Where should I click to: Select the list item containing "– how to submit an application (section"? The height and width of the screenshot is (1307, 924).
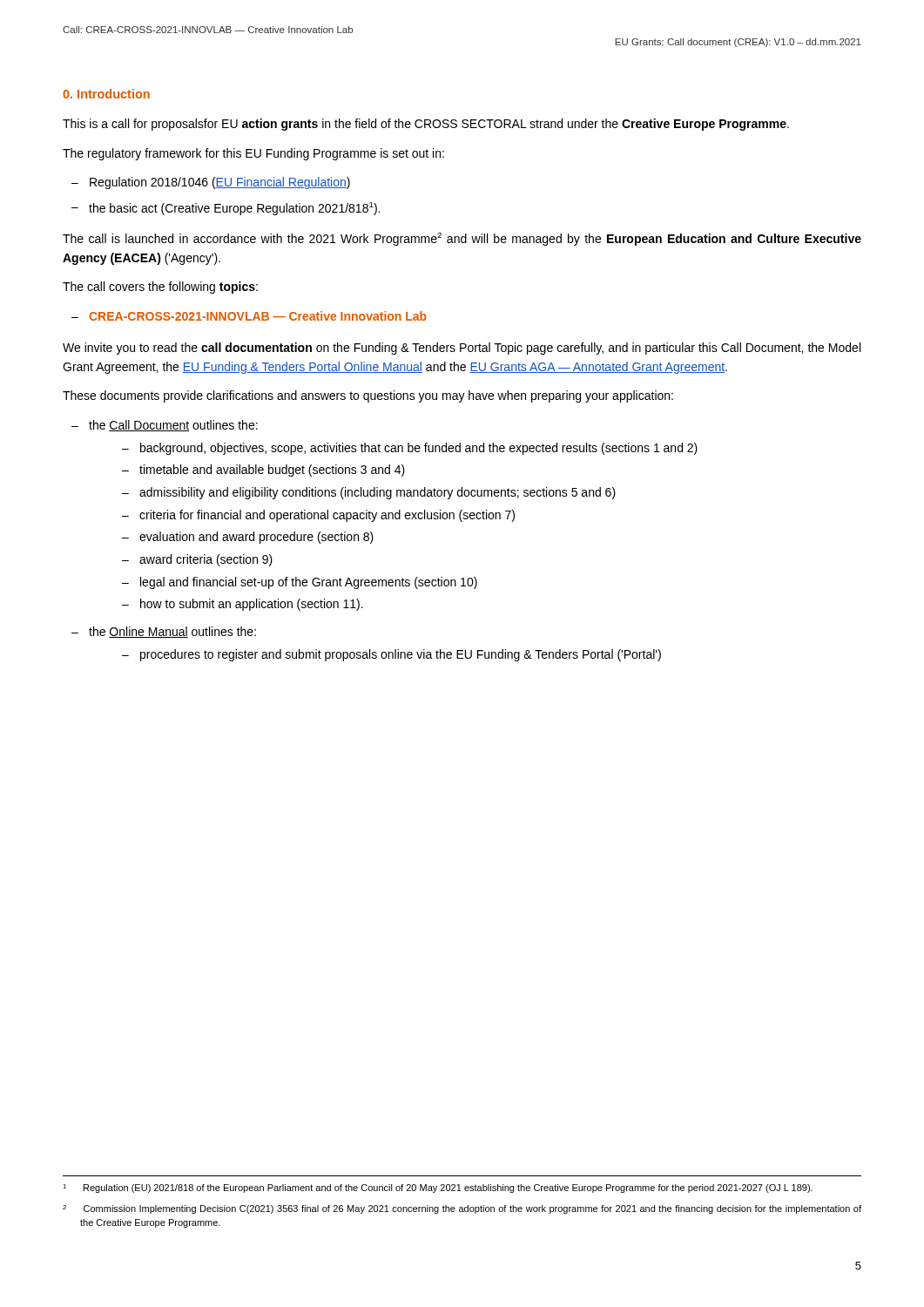tap(243, 605)
